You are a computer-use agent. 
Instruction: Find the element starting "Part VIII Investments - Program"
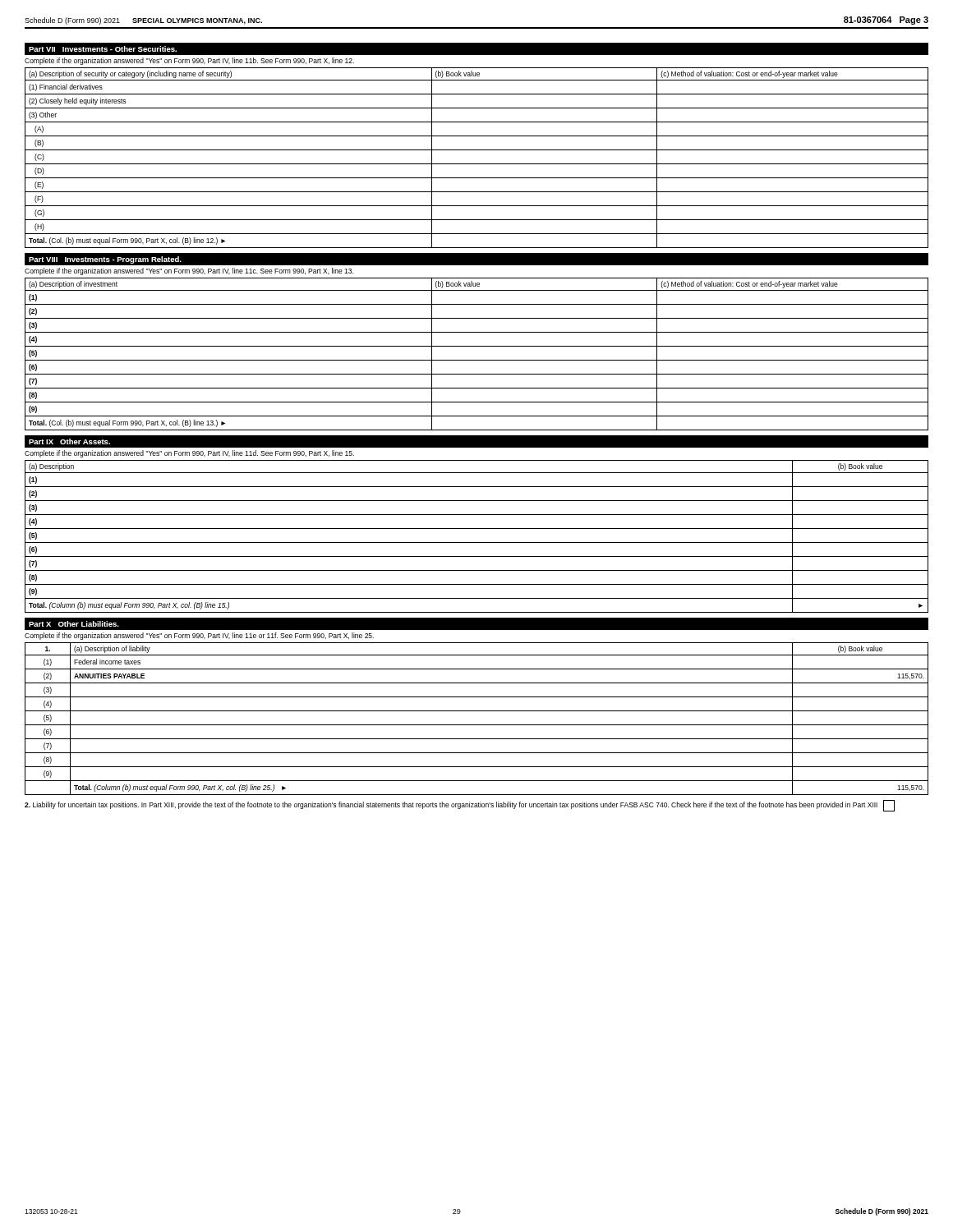tap(105, 259)
